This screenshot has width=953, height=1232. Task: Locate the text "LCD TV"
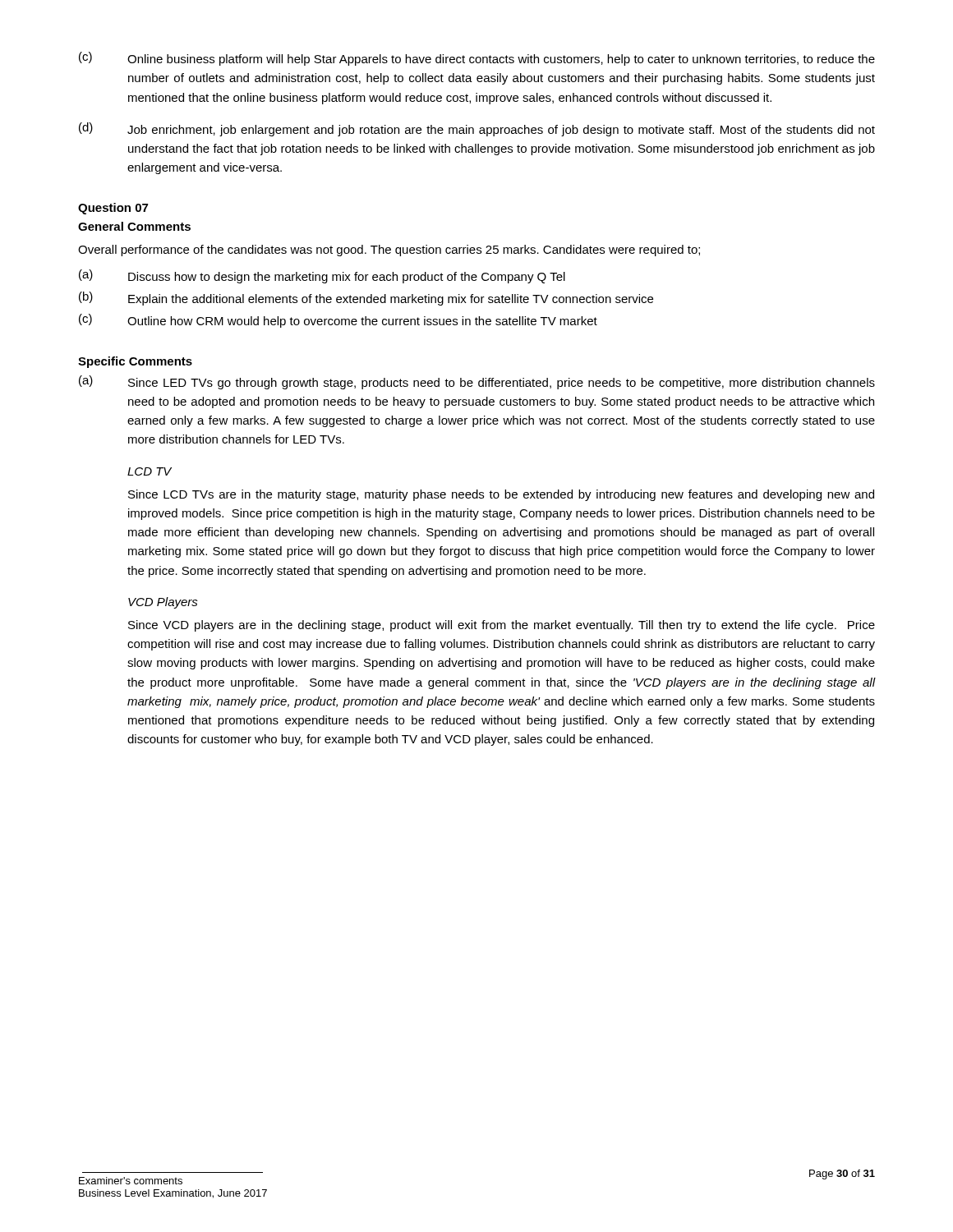pos(149,471)
